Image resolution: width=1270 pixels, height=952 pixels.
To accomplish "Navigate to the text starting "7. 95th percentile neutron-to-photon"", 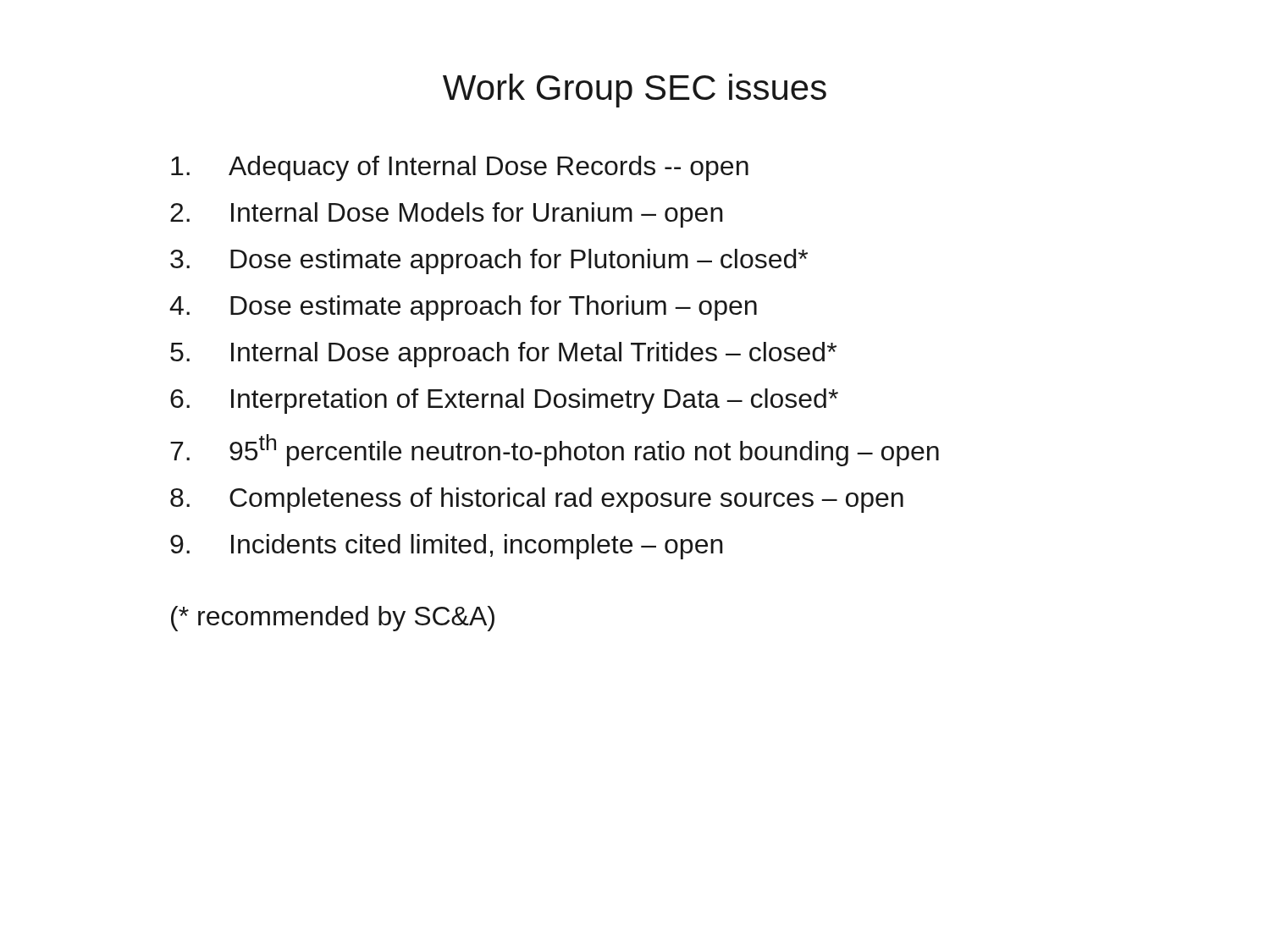I will click(555, 448).
